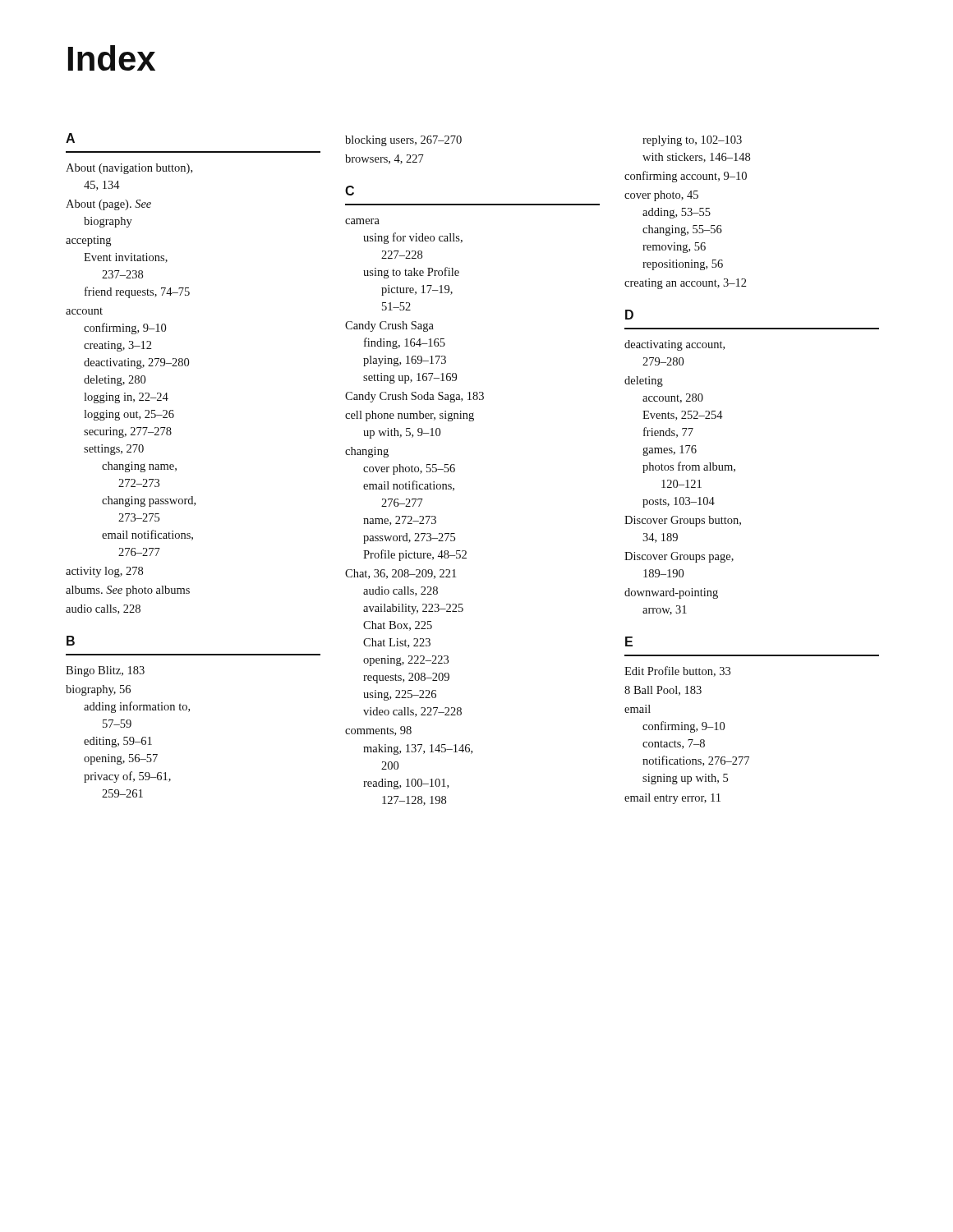Screen dimensions: 1232x953
Task: Find the region starting "changing cover photo, 55–56"
Action: point(367,452)
